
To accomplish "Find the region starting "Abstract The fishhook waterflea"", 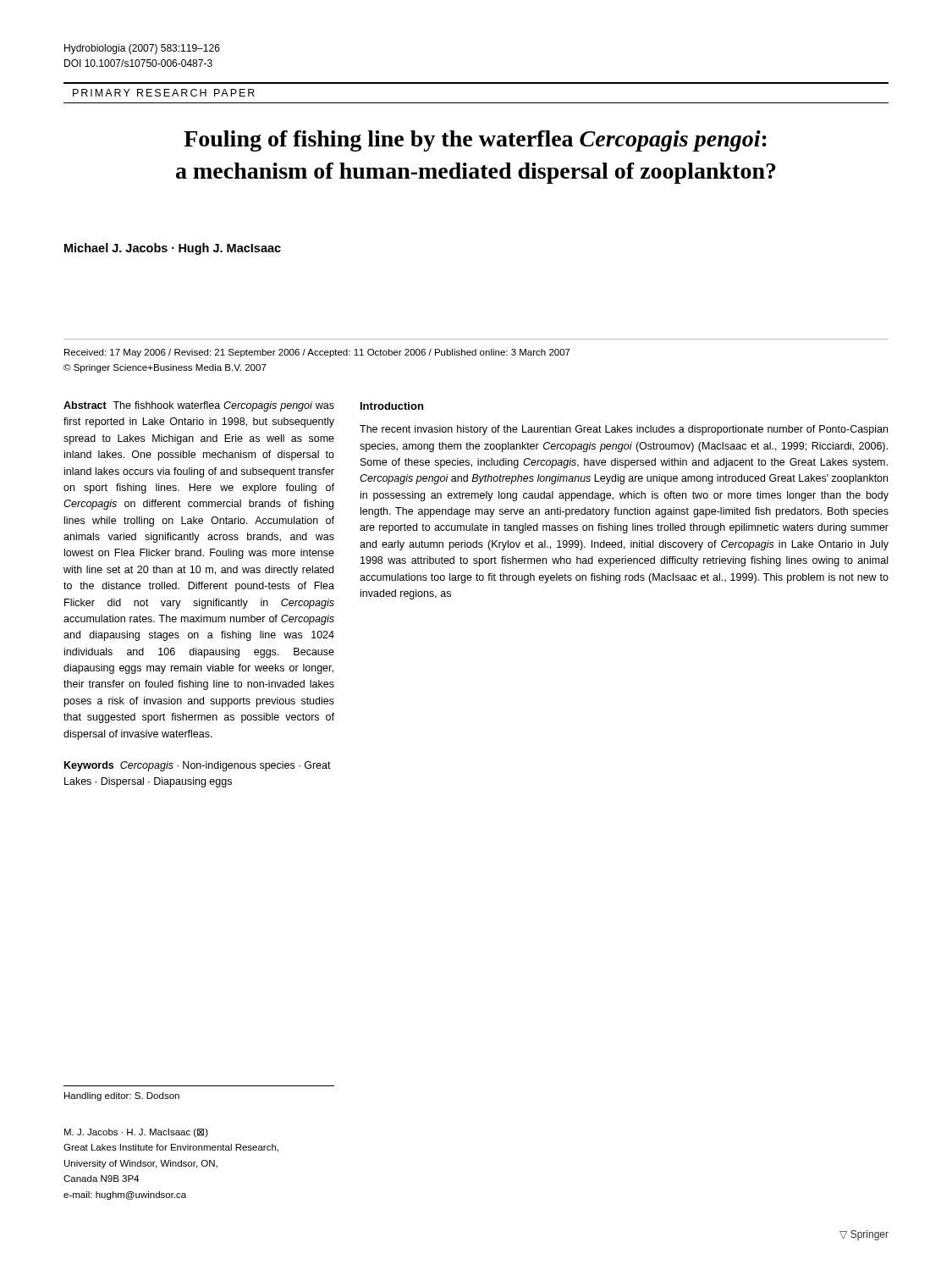I will tap(199, 570).
